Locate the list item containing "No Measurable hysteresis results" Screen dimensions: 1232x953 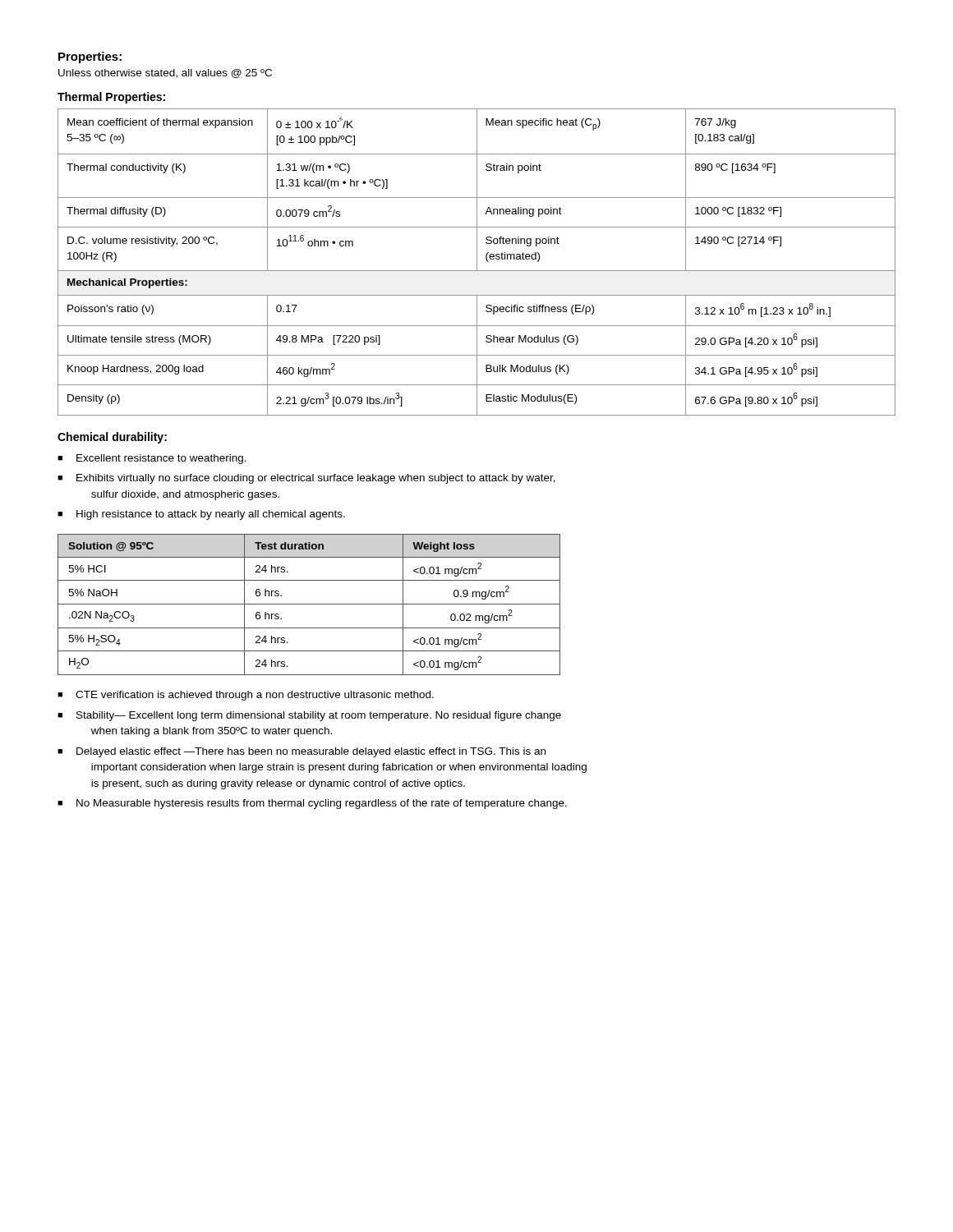[322, 803]
